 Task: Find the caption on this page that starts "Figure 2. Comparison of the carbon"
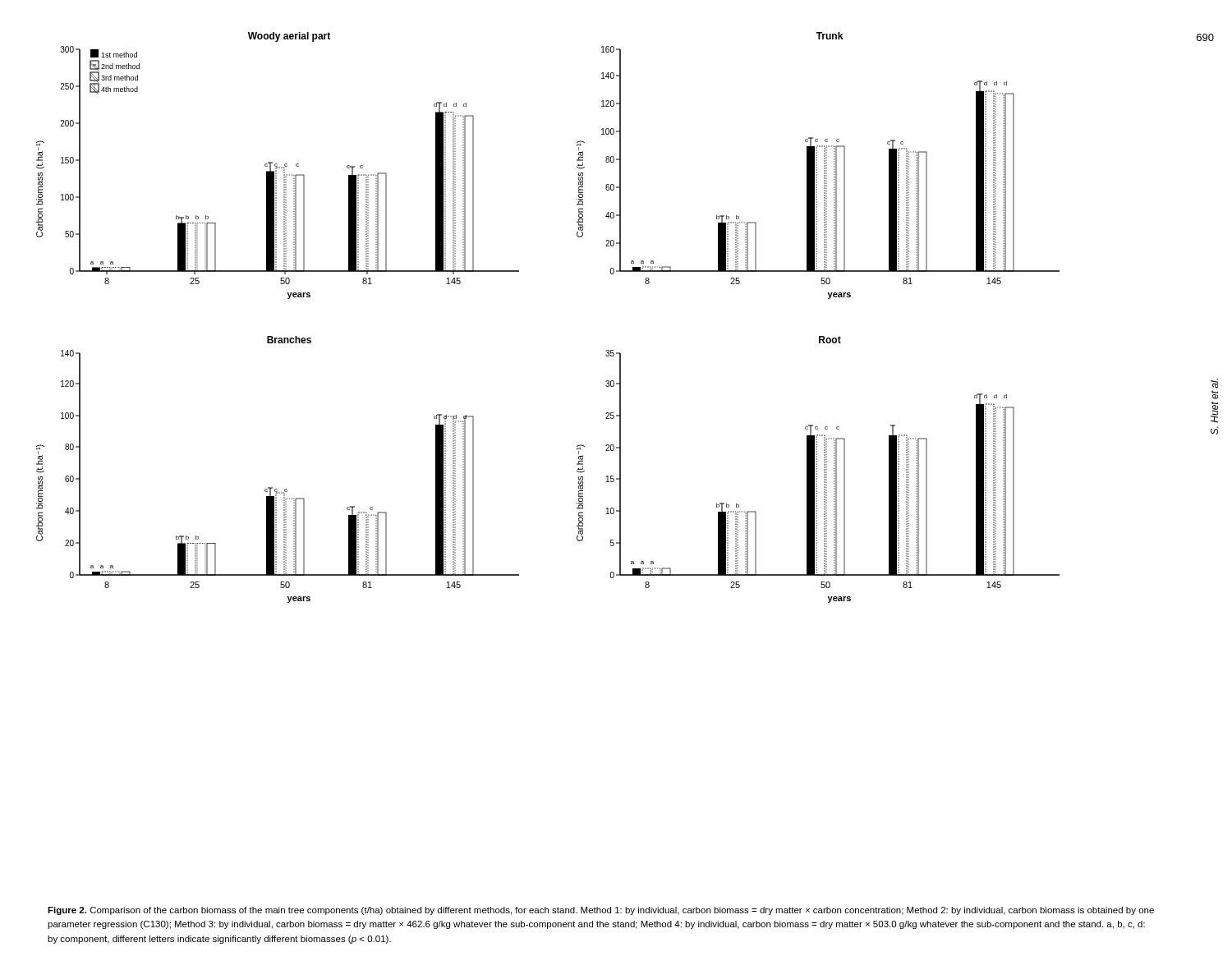pos(601,924)
